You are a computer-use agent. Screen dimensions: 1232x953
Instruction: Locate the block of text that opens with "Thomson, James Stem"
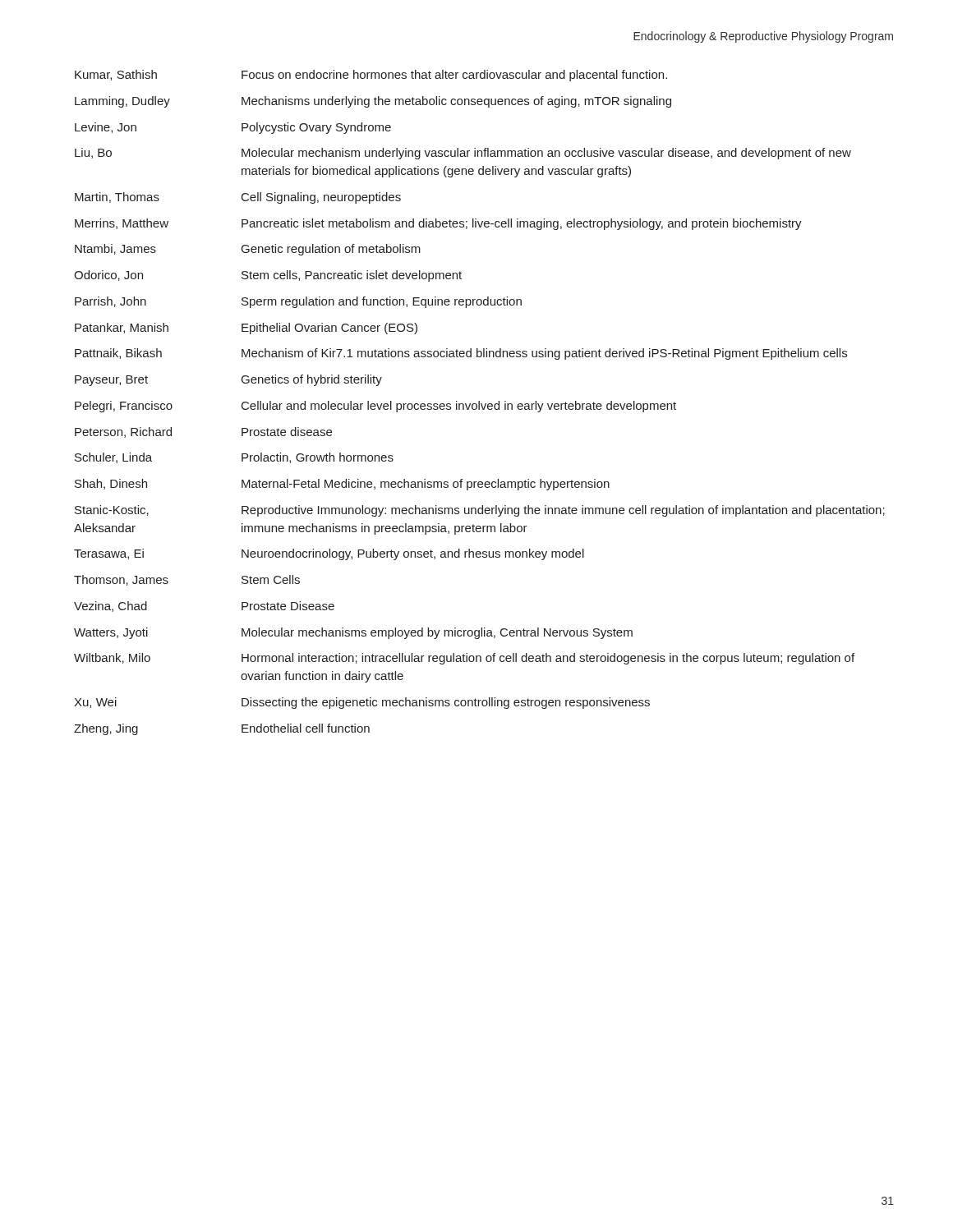[x=120, y=580]
